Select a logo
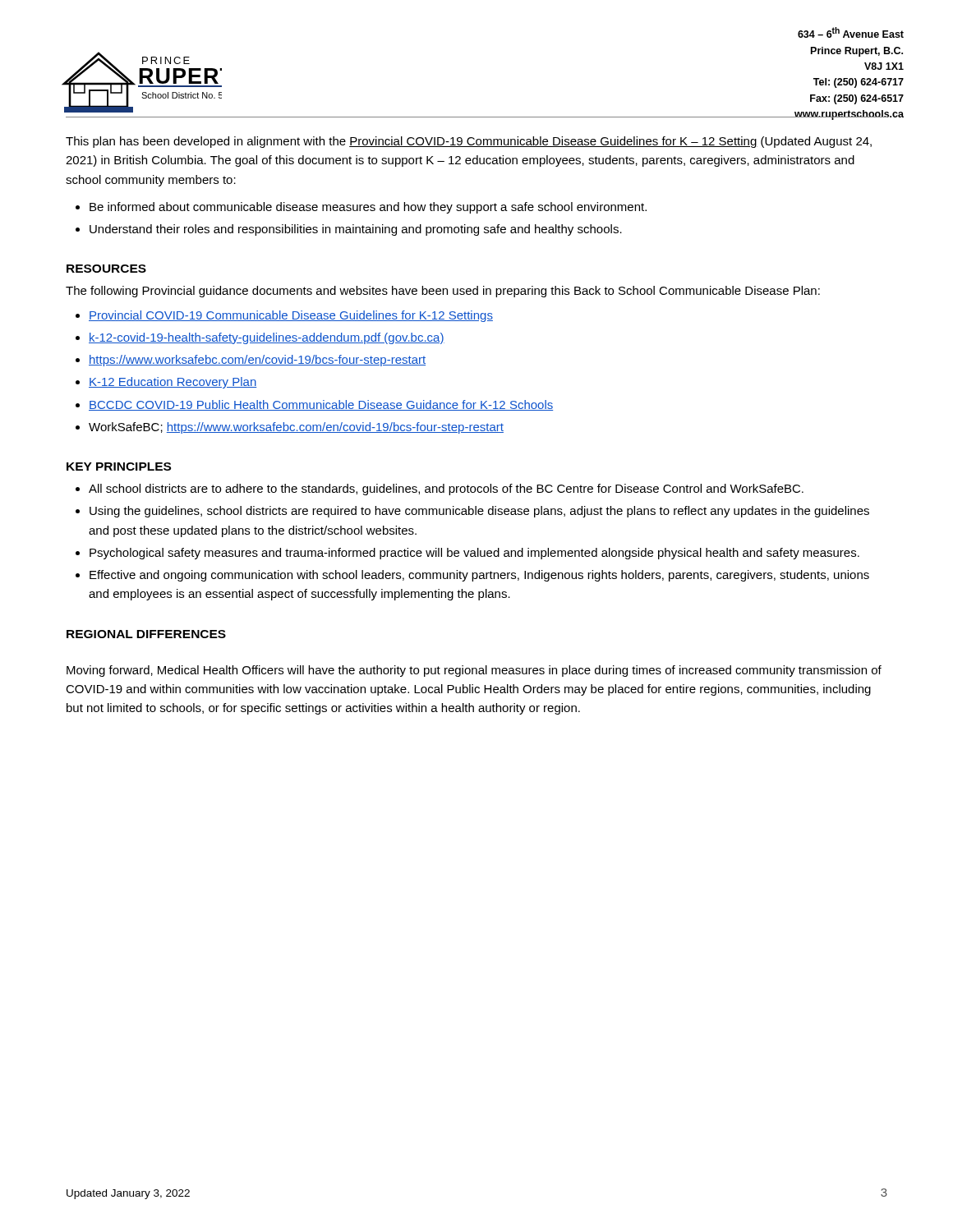Screen dimensions: 1232x953 (x=136, y=70)
